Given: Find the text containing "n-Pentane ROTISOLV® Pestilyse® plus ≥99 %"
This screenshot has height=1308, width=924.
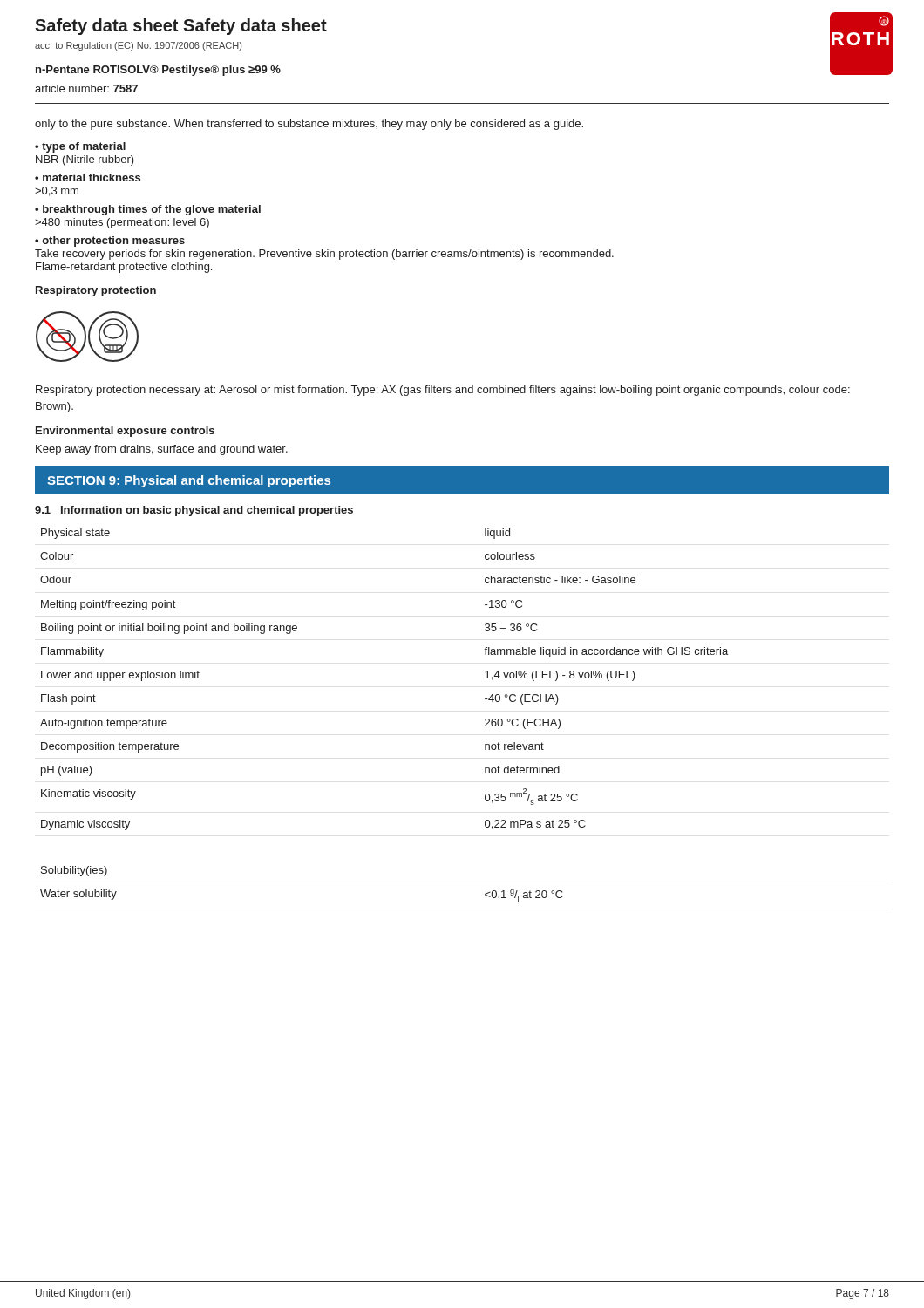Looking at the screenshot, I should tap(158, 69).
